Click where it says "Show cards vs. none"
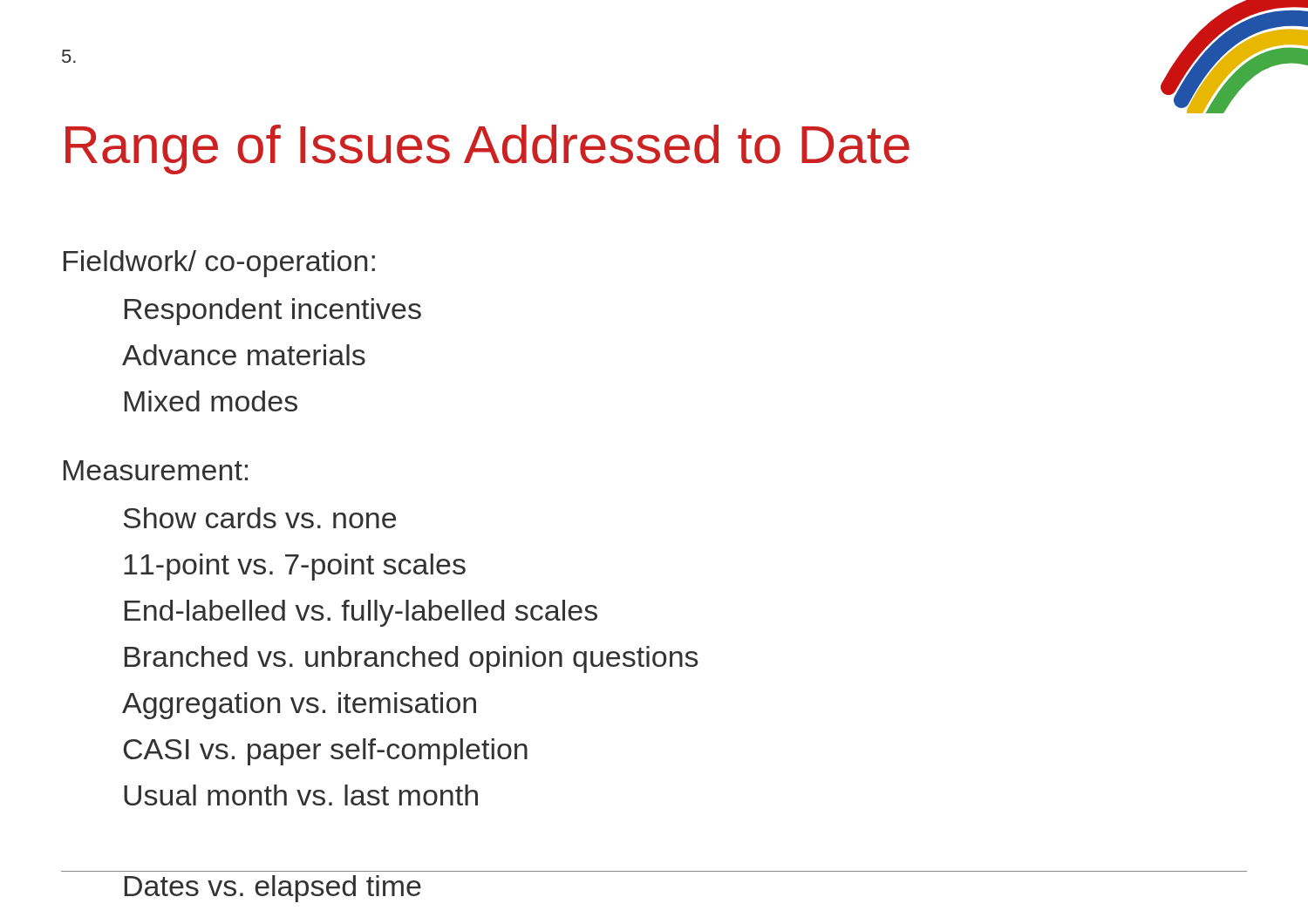 [260, 518]
